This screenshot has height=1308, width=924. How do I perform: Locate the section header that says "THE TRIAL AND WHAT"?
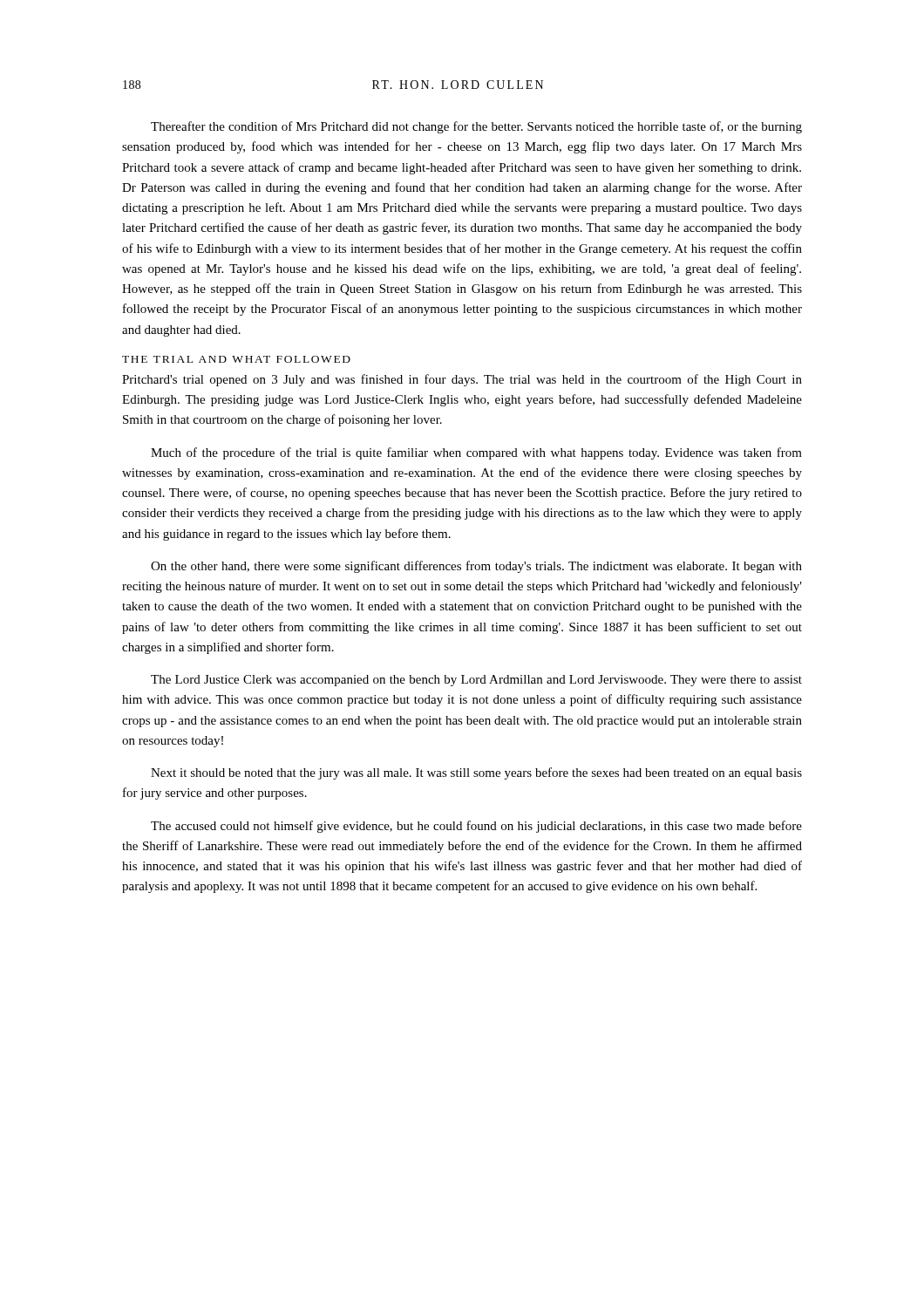coord(237,359)
